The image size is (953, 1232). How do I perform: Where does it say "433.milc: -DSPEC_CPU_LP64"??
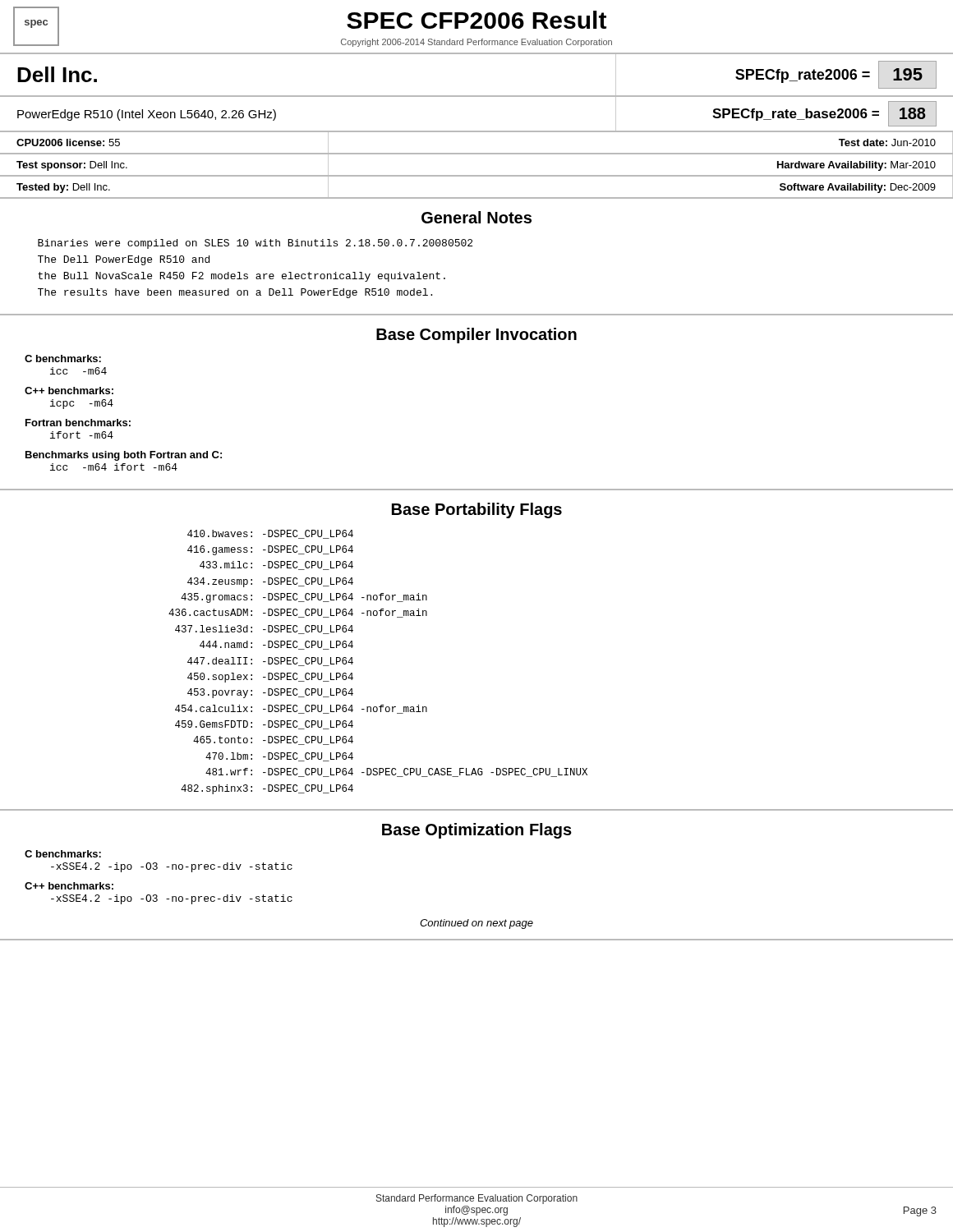pos(189,567)
